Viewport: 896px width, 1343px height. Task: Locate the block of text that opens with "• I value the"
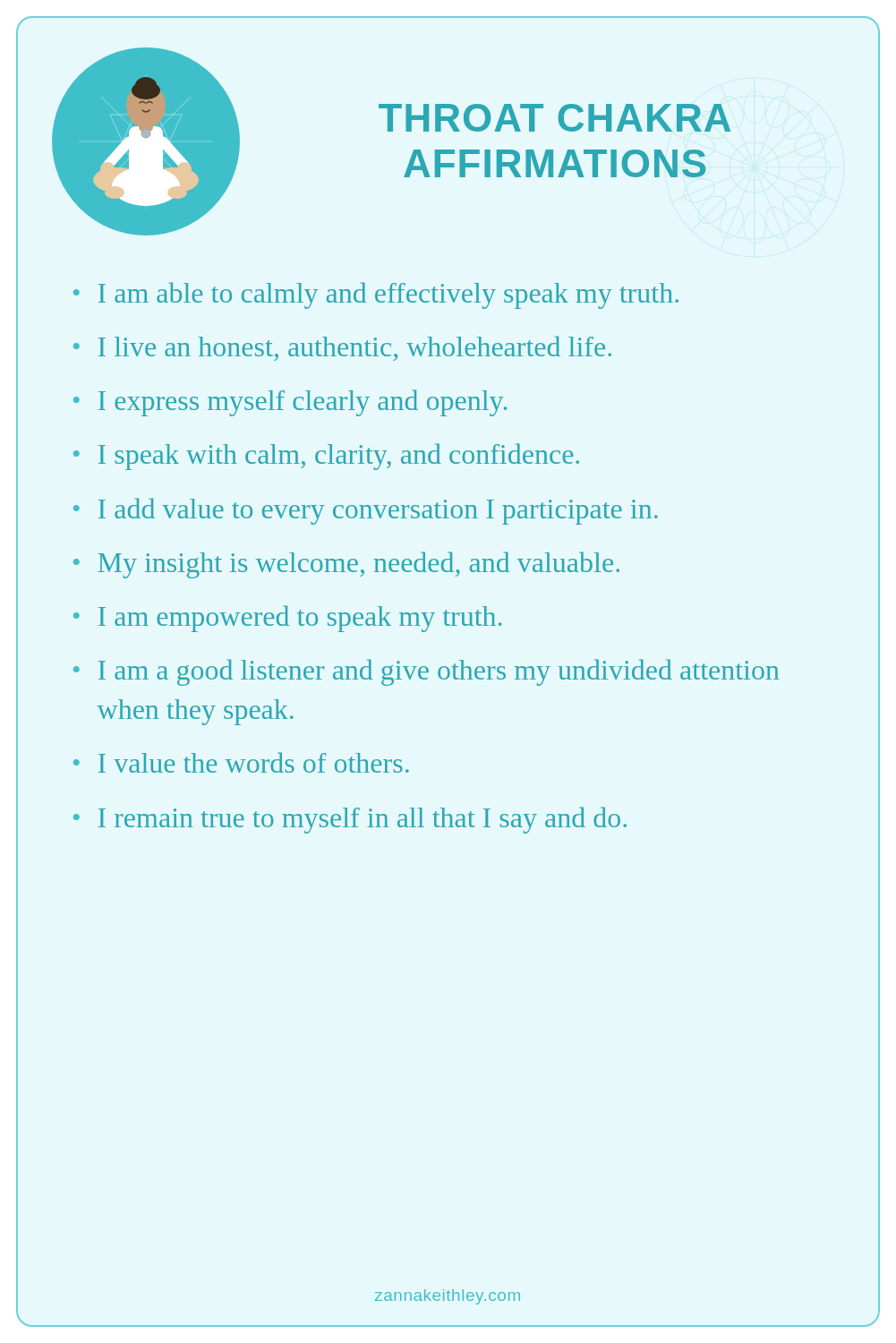click(x=241, y=763)
